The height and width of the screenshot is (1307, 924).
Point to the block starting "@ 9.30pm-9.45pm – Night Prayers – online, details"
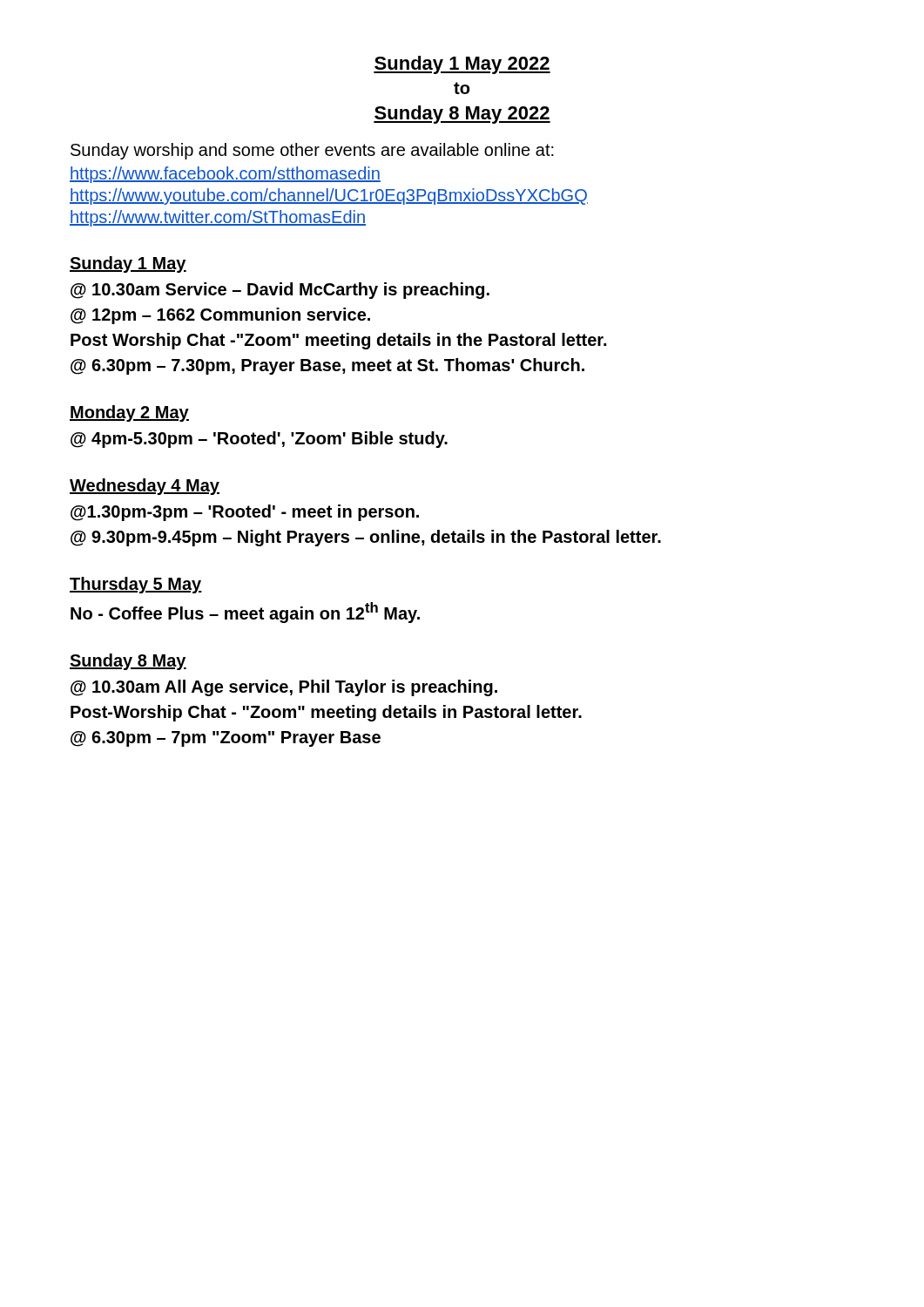pyautogui.click(x=366, y=537)
